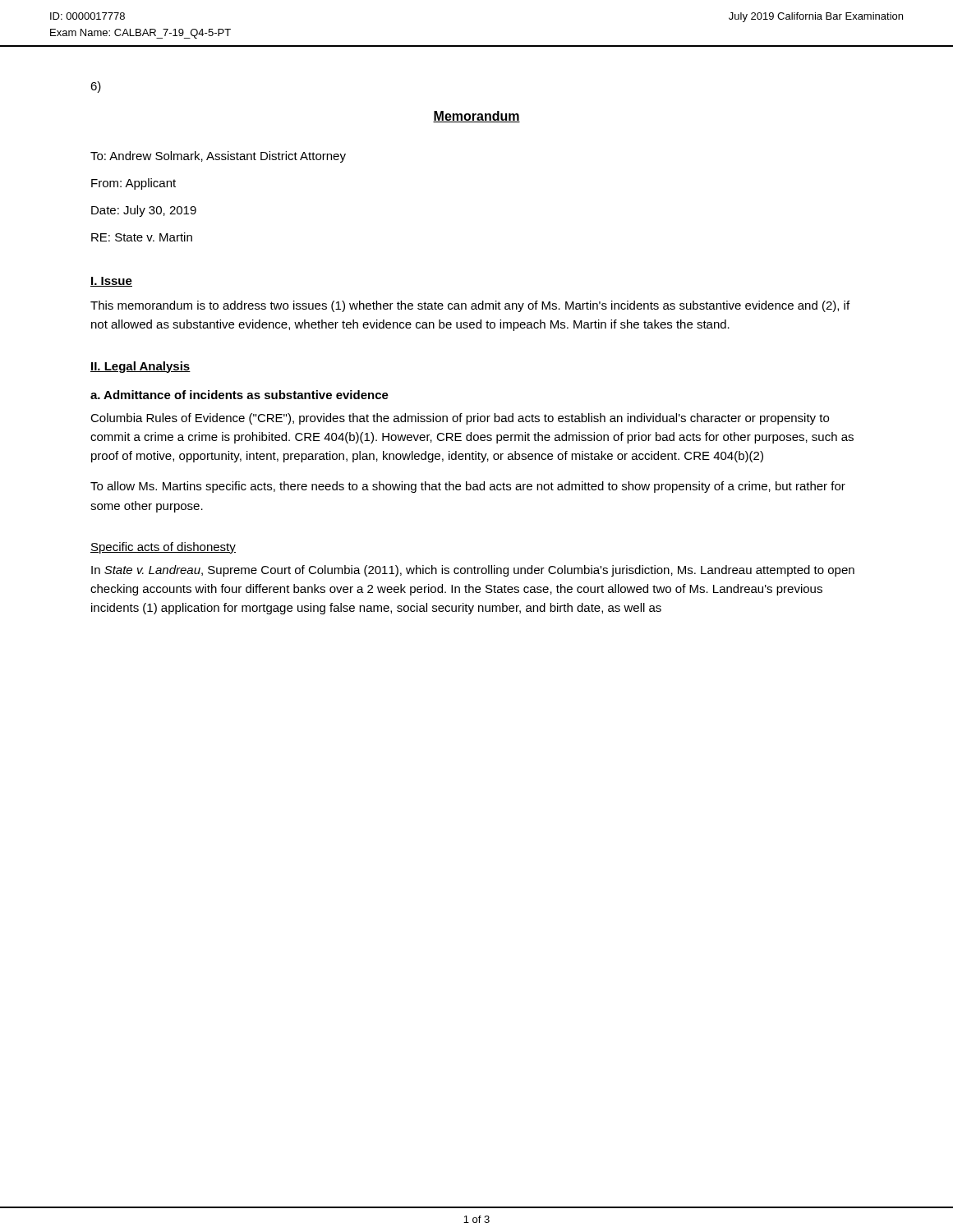The height and width of the screenshot is (1232, 953).
Task: Point to the region starting "This memorandum is"
Action: [x=470, y=315]
